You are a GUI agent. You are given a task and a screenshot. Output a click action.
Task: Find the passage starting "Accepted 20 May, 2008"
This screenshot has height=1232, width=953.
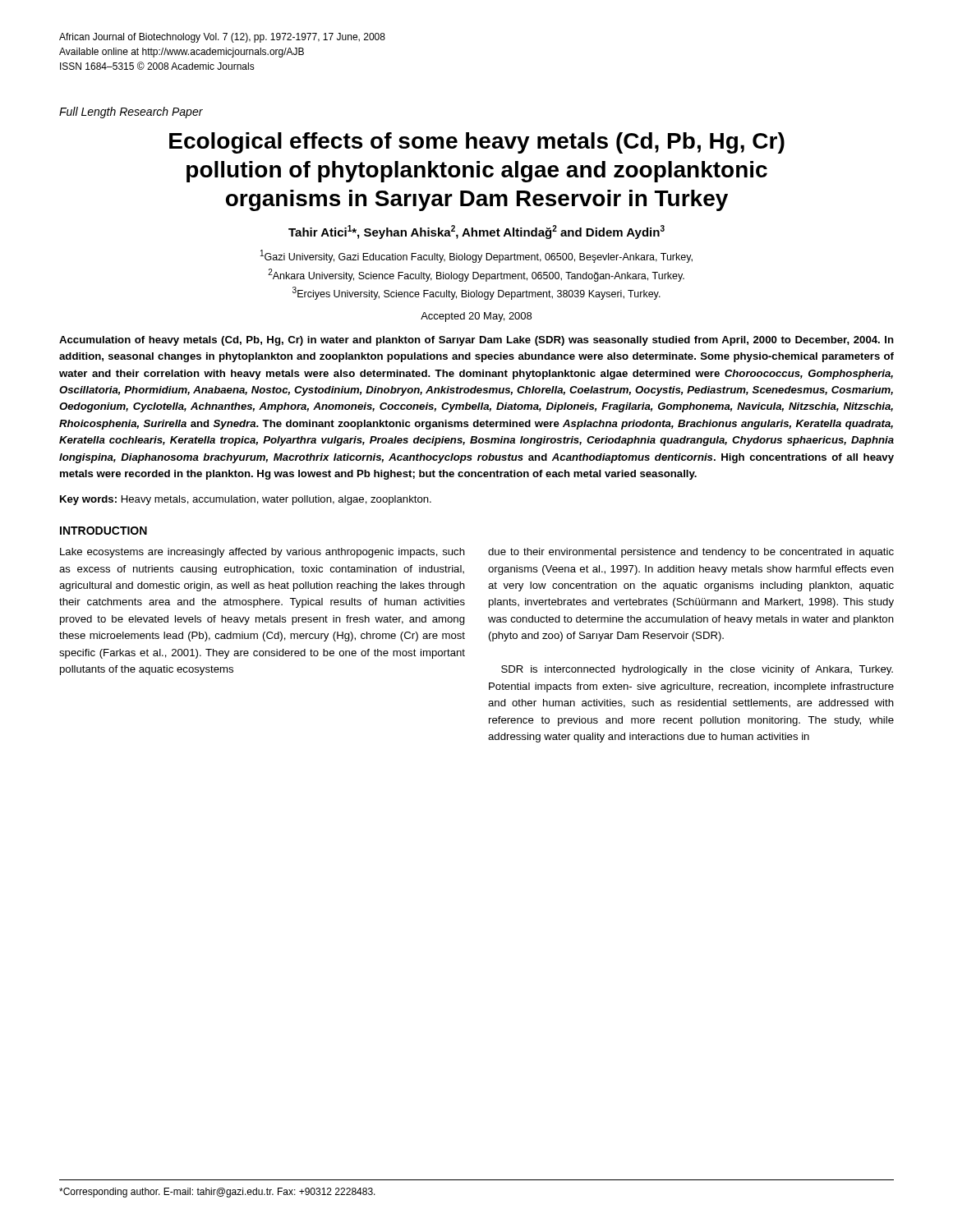(476, 316)
